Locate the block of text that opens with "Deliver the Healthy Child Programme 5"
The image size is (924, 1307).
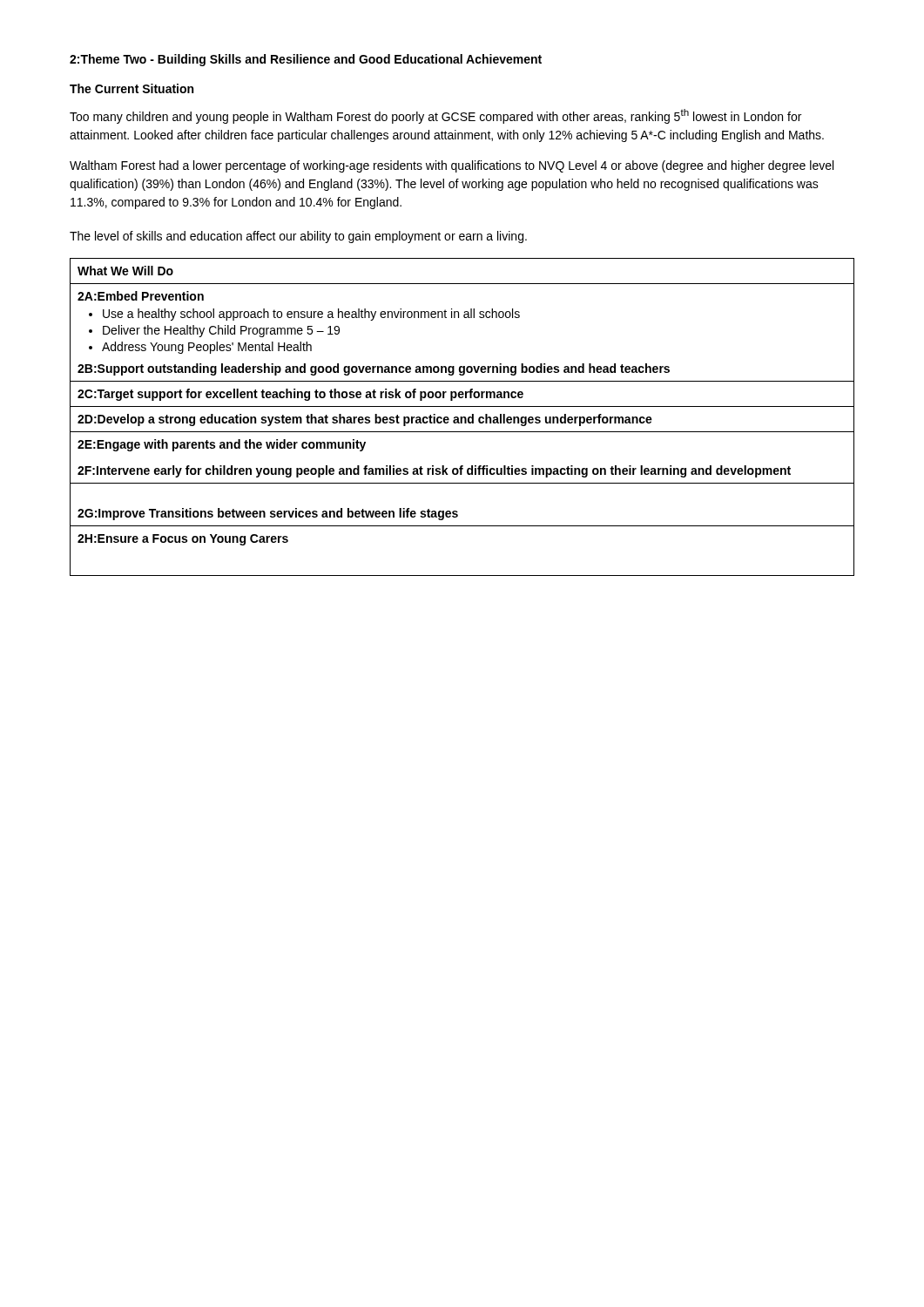point(221,330)
